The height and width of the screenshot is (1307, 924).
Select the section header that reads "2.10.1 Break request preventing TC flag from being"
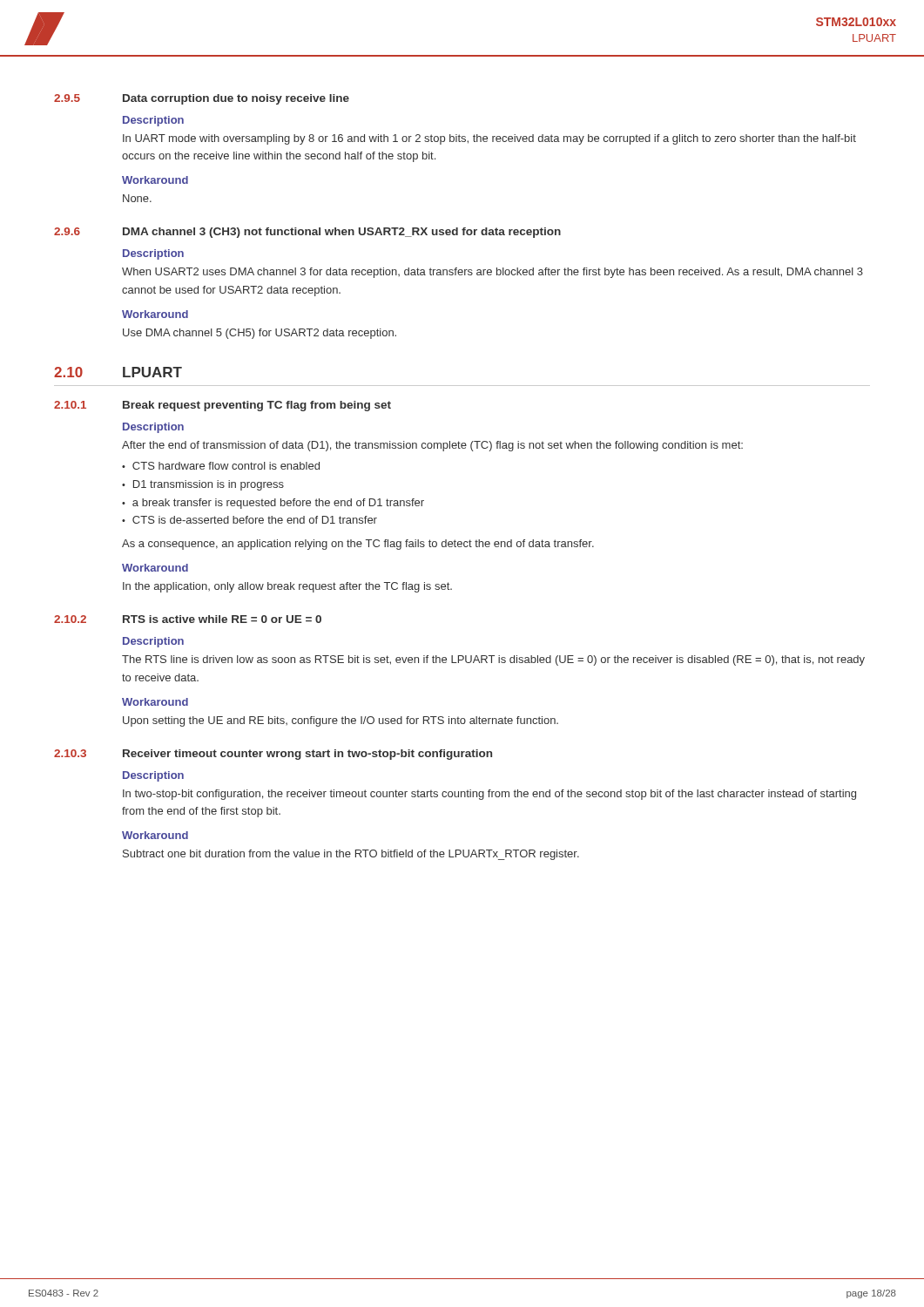pyautogui.click(x=223, y=405)
